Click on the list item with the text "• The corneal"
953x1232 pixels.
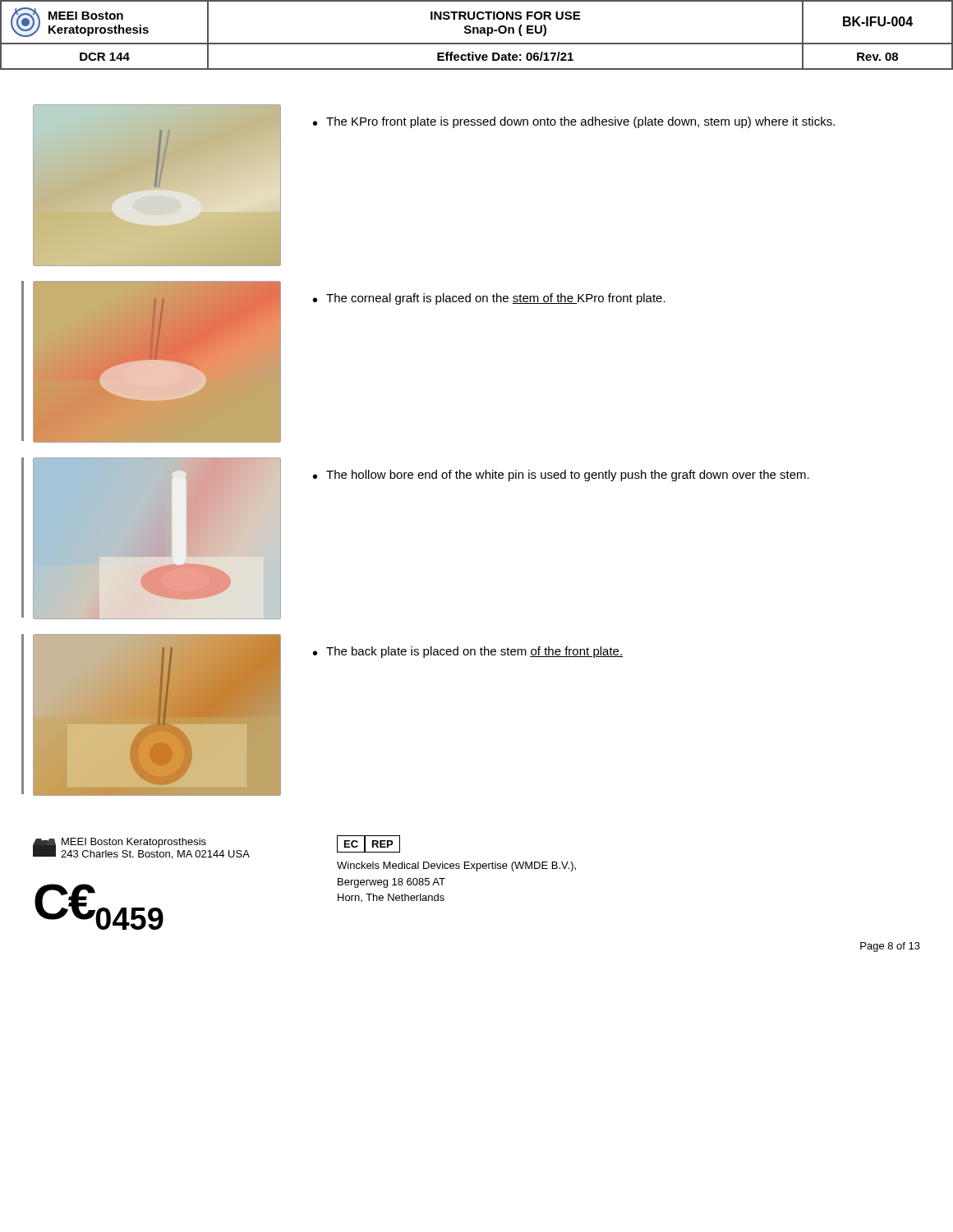click(489, 301)
